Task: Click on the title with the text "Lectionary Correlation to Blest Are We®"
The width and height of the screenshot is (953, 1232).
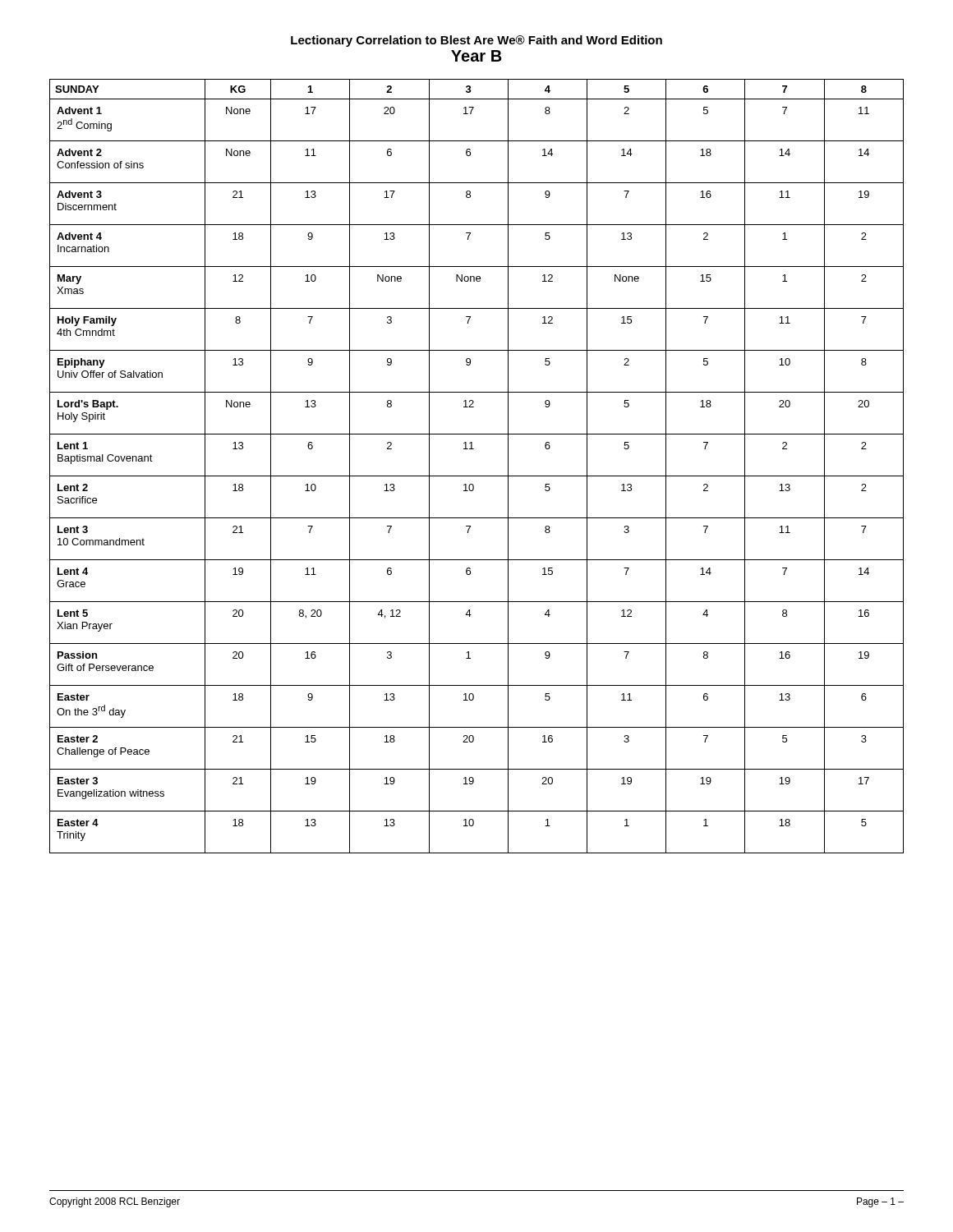Action: pyautogui.click(x=476, y=49)
